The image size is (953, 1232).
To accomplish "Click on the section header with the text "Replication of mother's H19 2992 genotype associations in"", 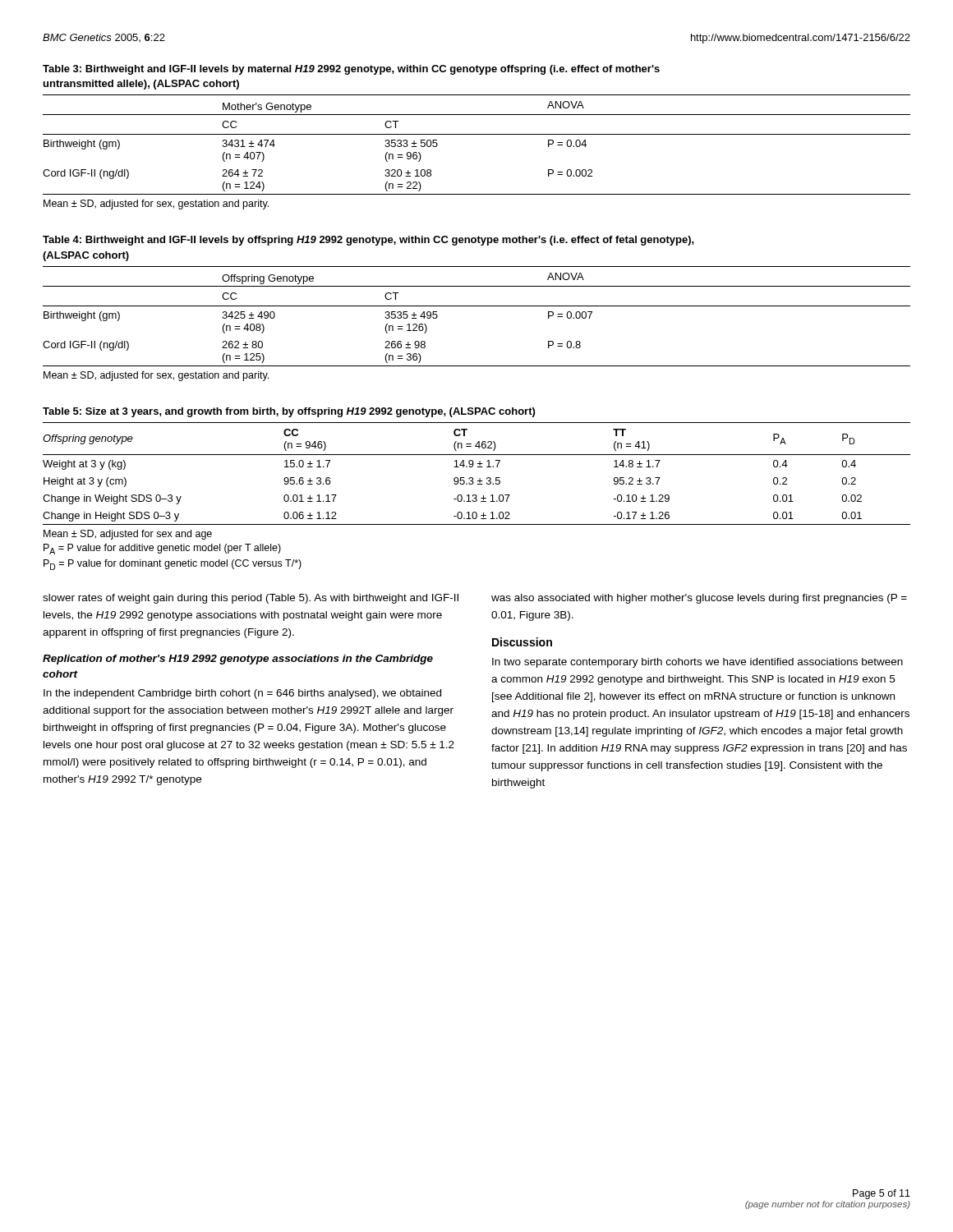I will (x=238, y=666).
